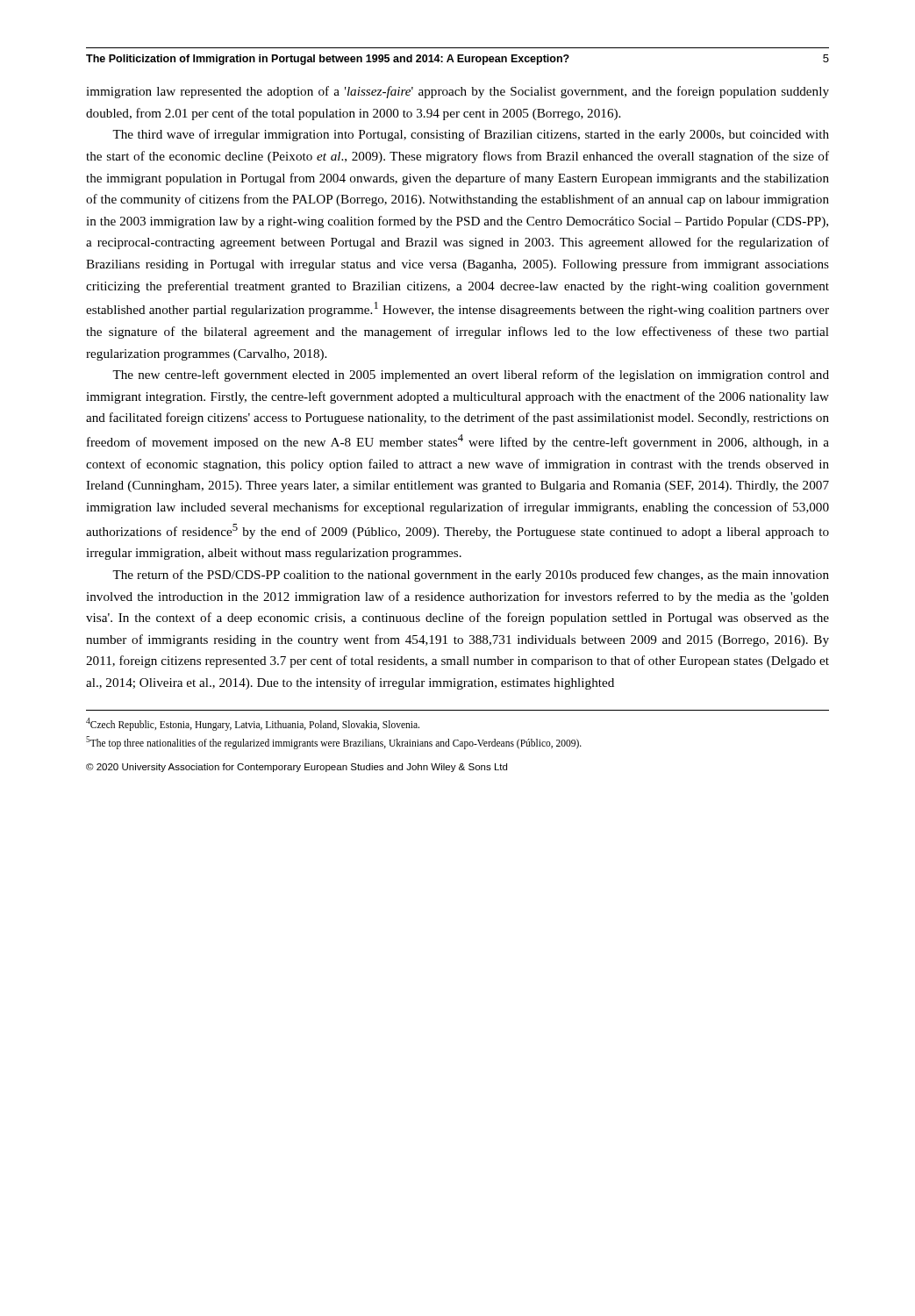Point to the block beginning "immigration law represented the adoption of a"
The width and height of the screenshot is (915, 1316).
click(458, 387)
